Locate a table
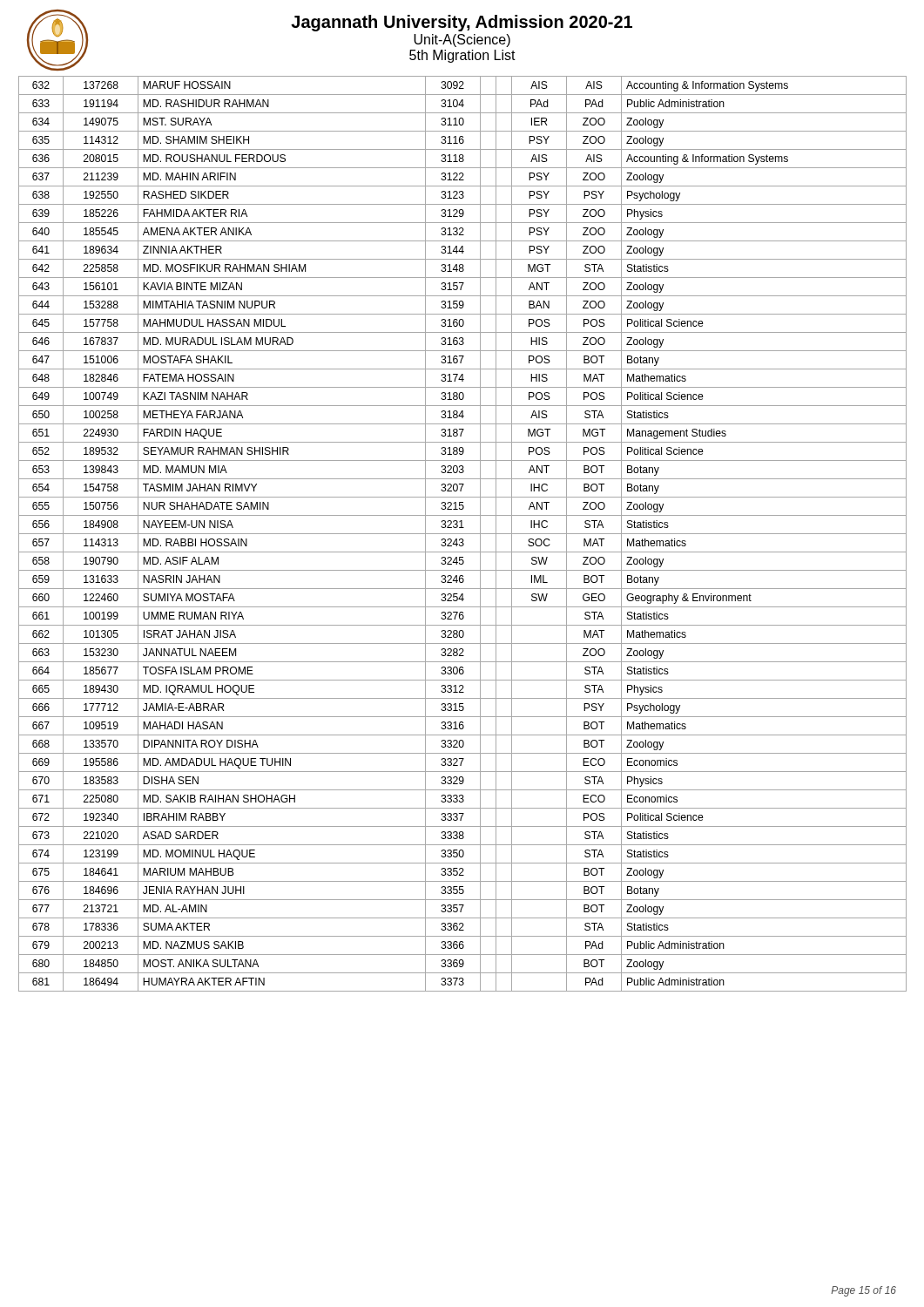 point(462,534)
